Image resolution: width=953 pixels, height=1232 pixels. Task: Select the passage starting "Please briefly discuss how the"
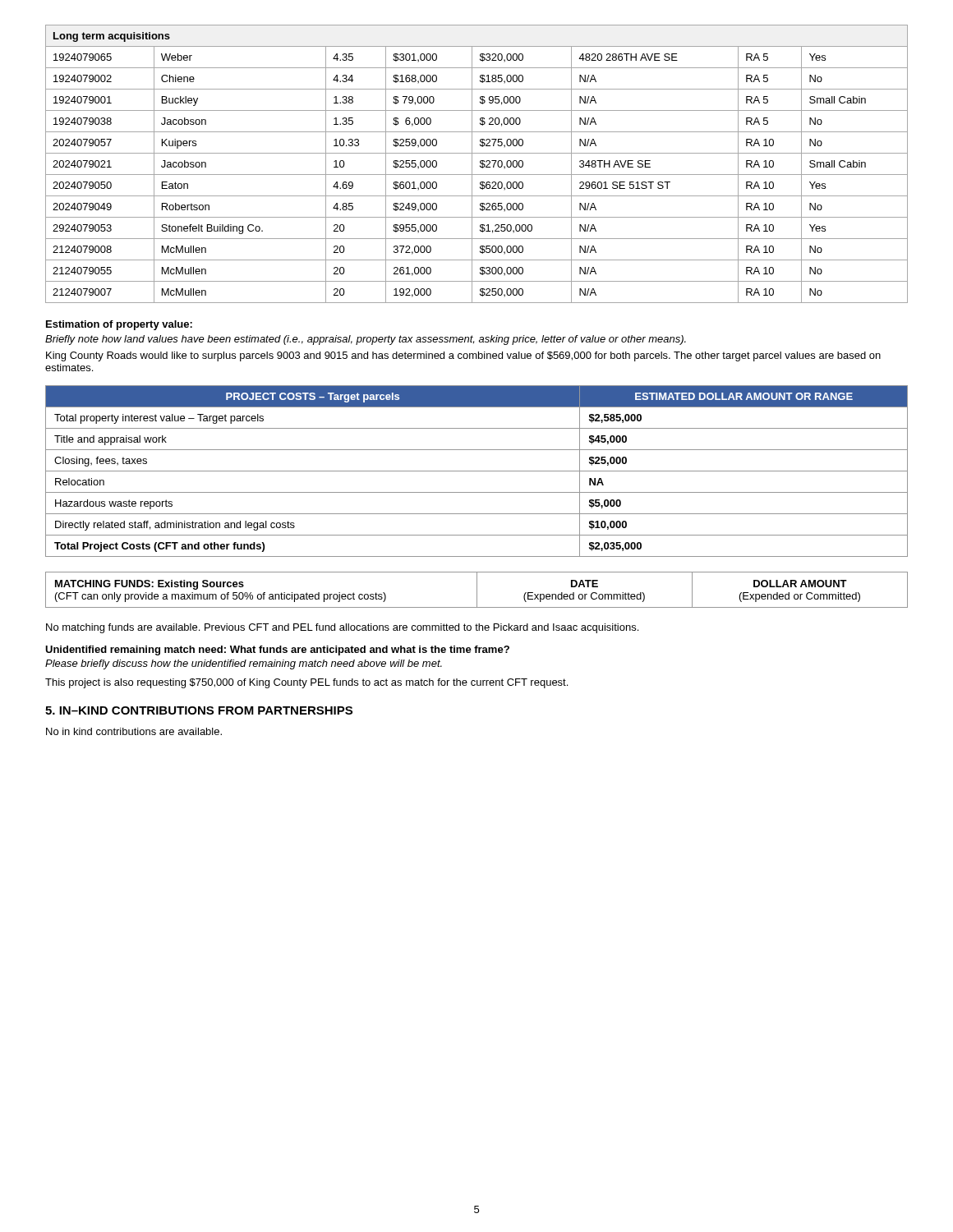click(244, 663)
